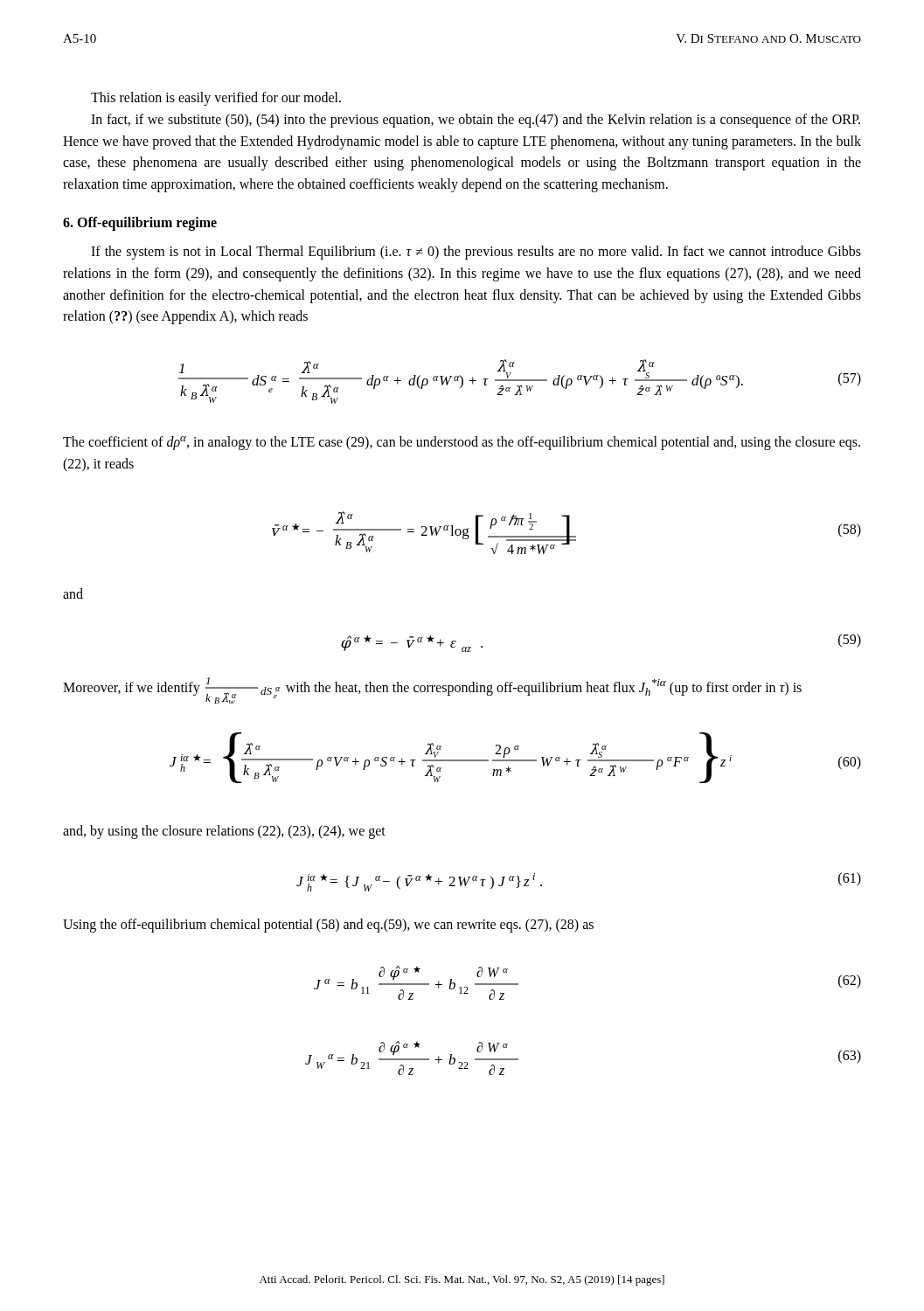The width and height of the screenshot is (924, 1311).
Task: Find the section header that says "6. Off-equilibrium regime"
Action: pos(140,222)
